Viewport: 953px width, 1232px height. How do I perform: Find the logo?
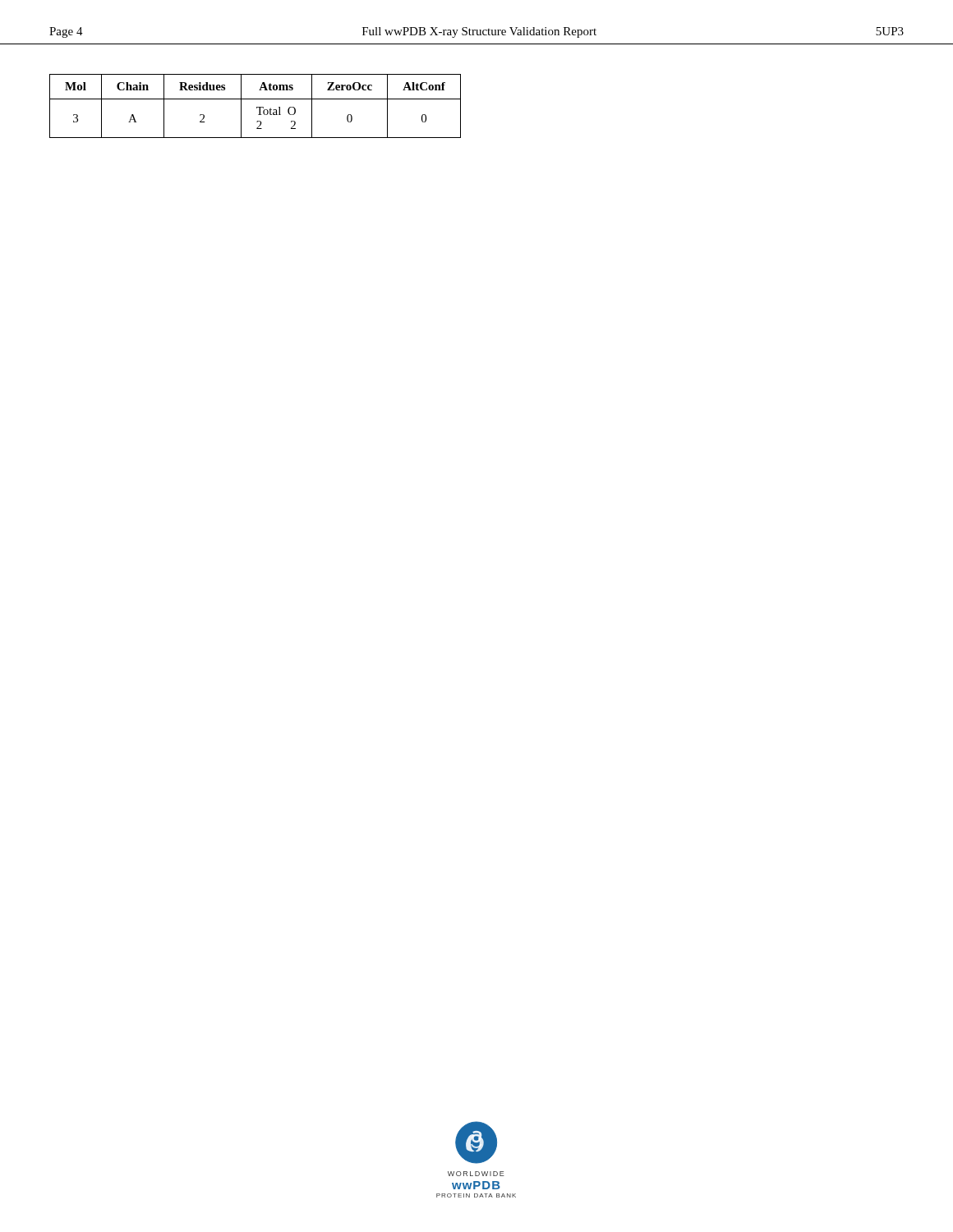476,1160
